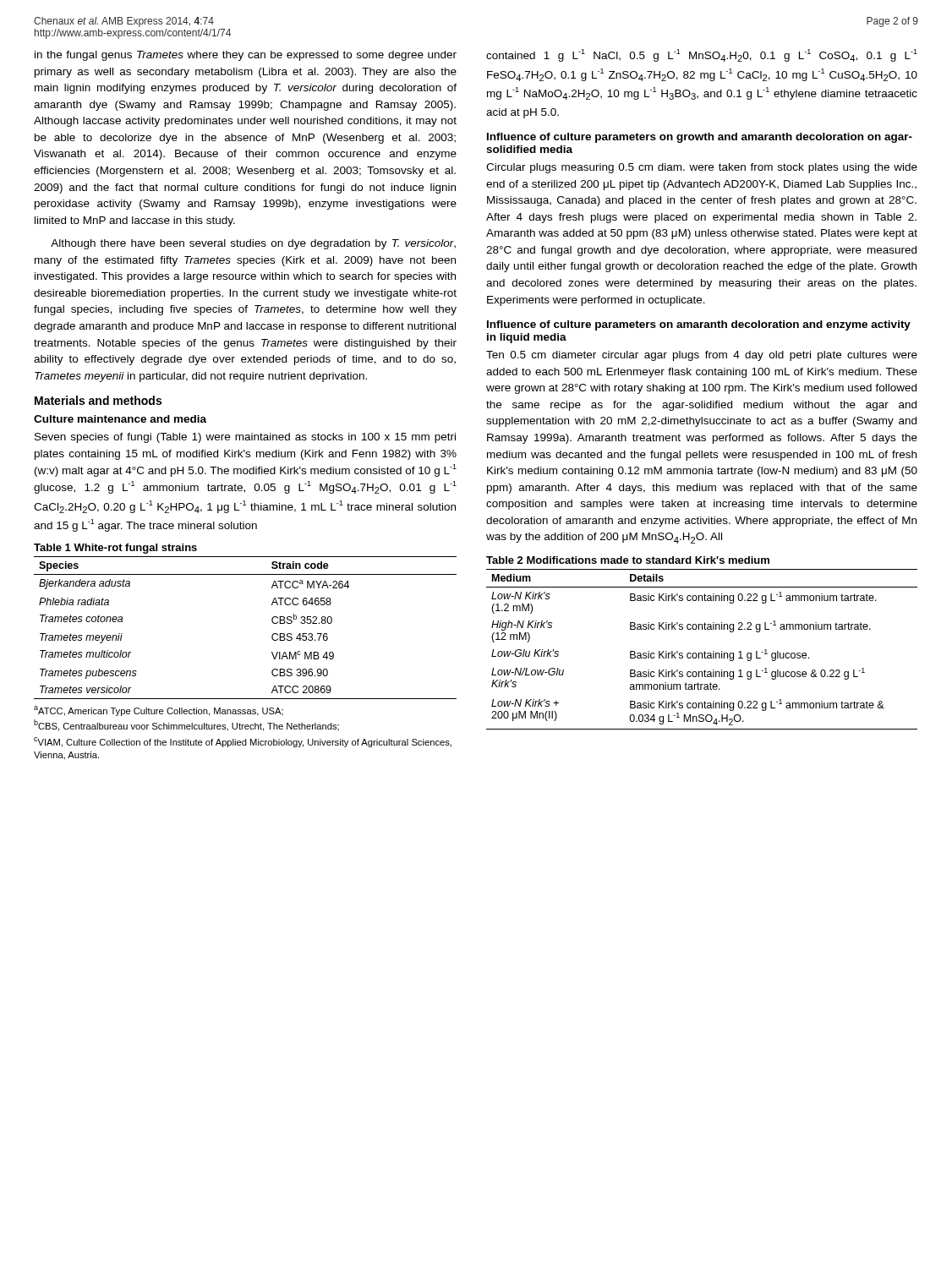Navigate to the block starting "Culture maintenance and media"

pos(120,419)
